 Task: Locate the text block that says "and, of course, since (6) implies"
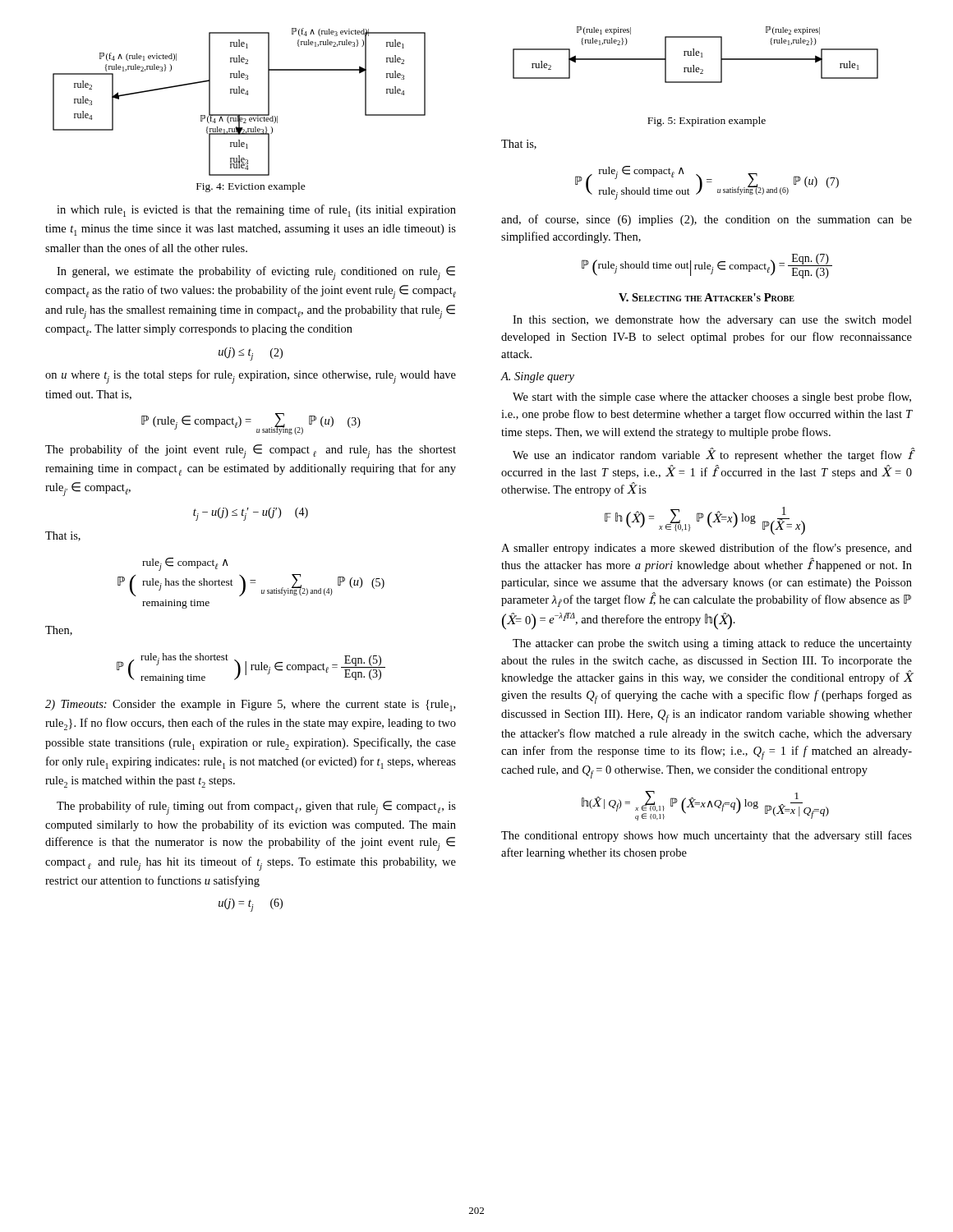[x=707, y=229]
